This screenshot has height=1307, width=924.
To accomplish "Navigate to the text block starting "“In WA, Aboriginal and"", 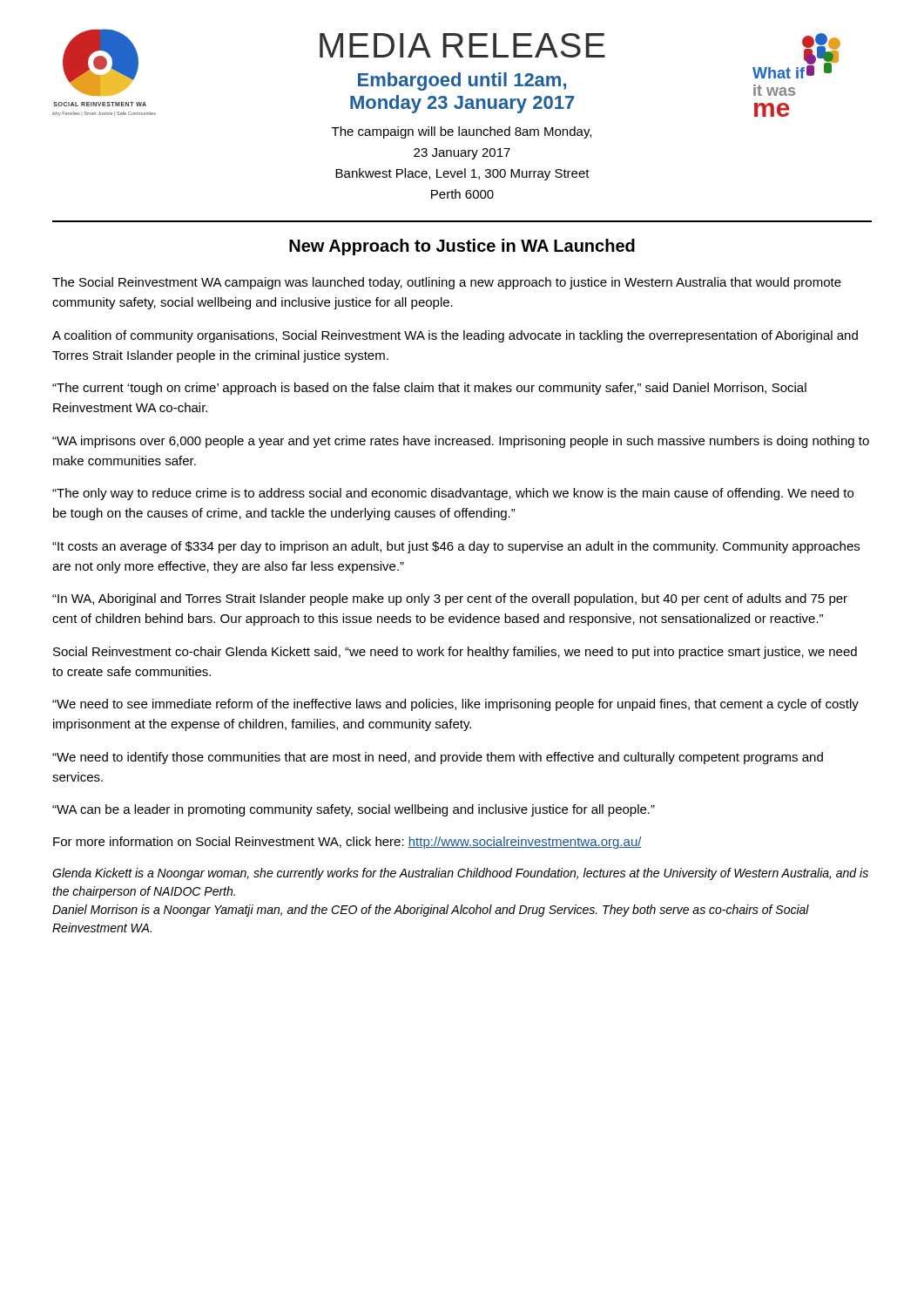I will [450, 608].
